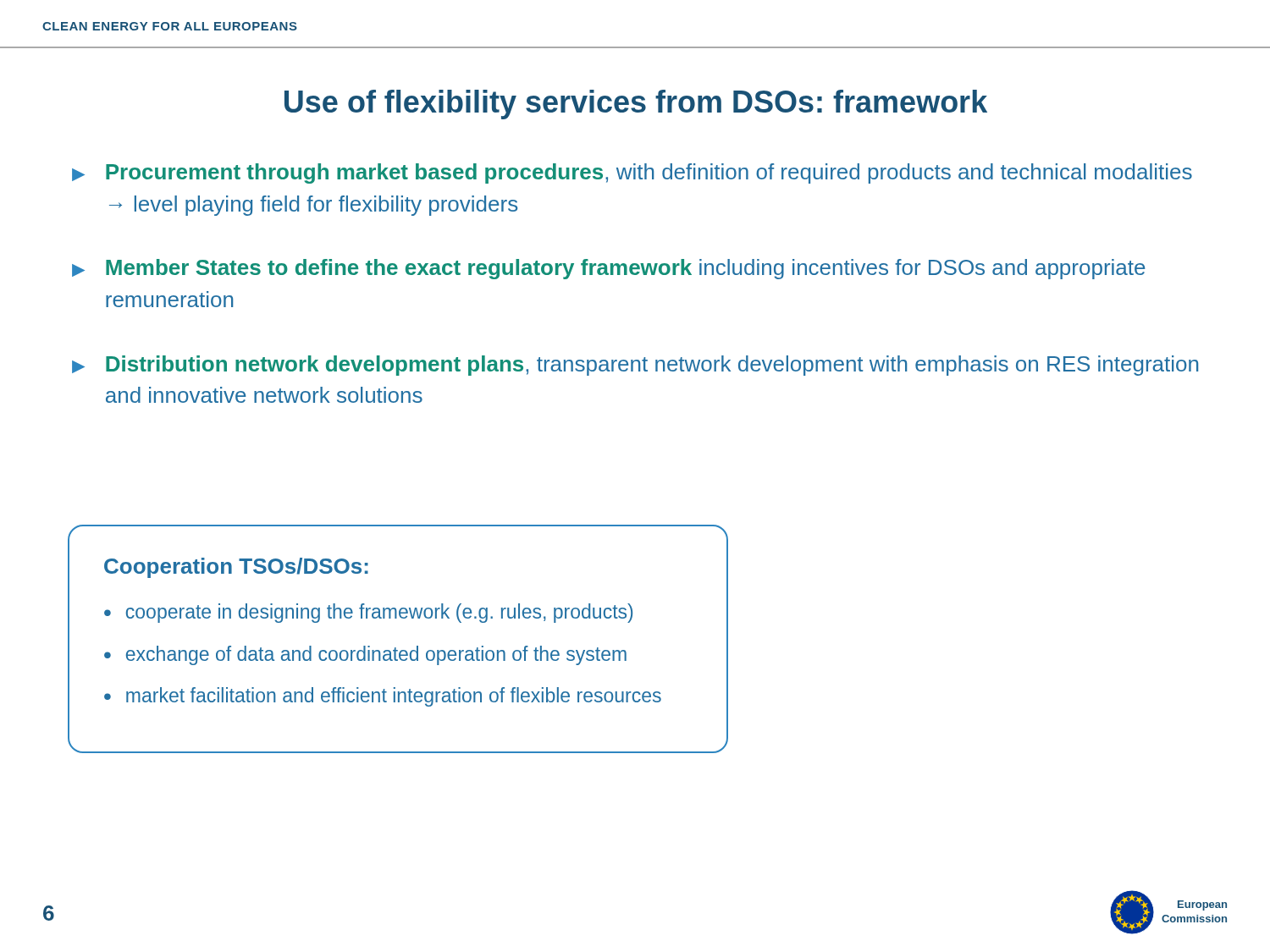
Task: Select the element starting "Cooperation TSOs/DSOs:"
Action: [x=237, y=566]
